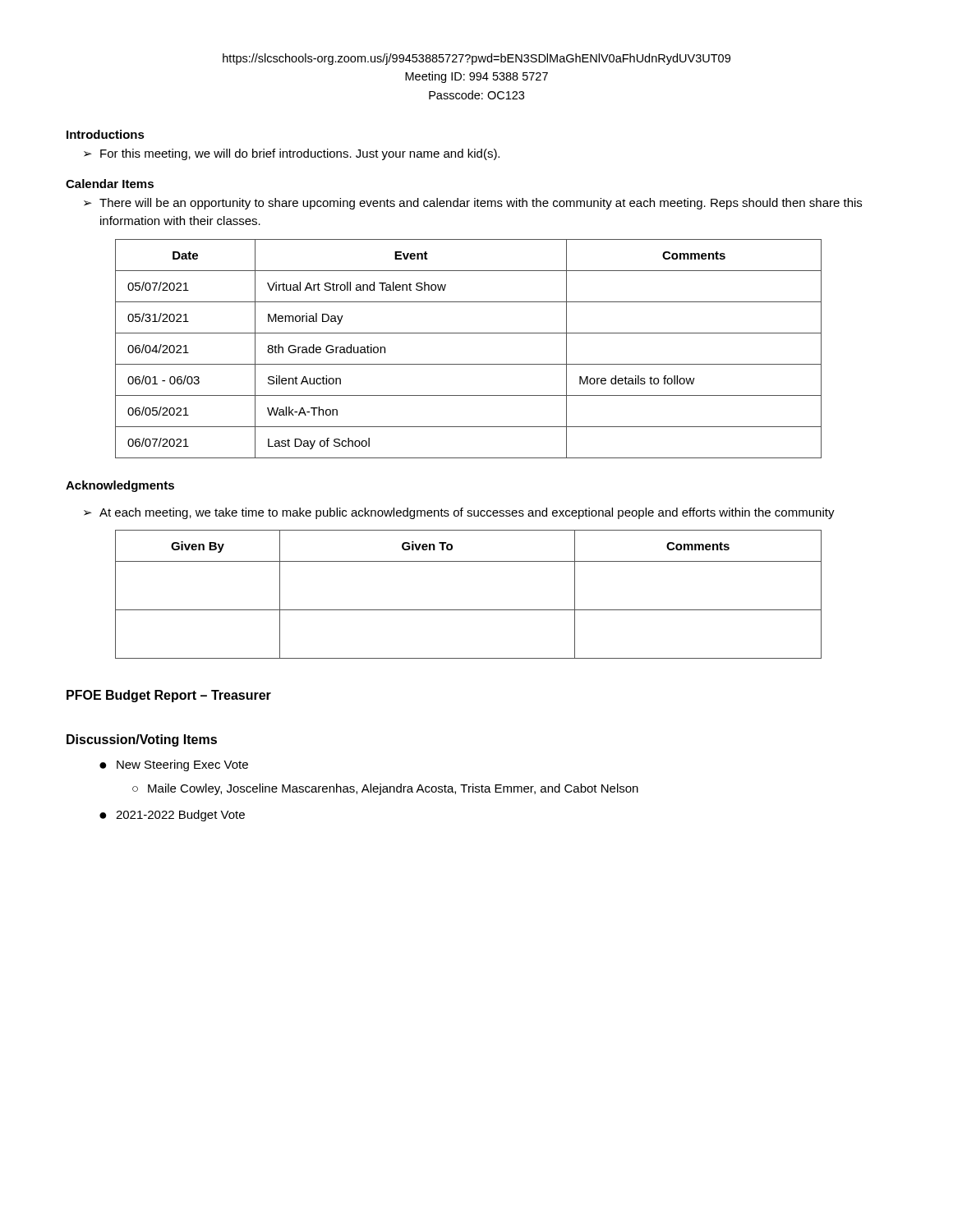Find the section header containing "Discussion/Voting Items"
This screenshot has width=953, height=1232.
pos(142,740)
